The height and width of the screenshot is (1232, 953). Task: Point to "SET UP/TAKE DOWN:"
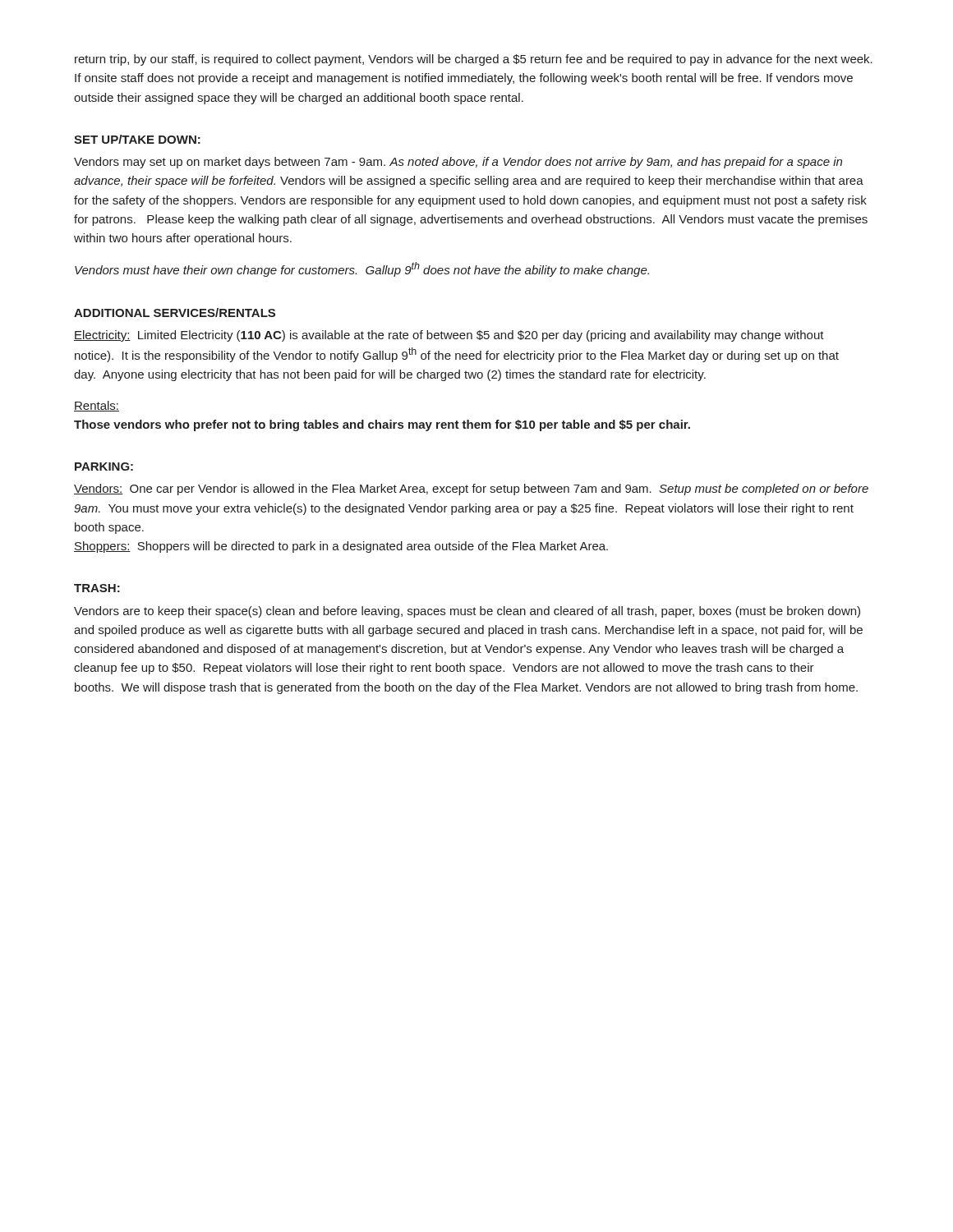[138, 139]
